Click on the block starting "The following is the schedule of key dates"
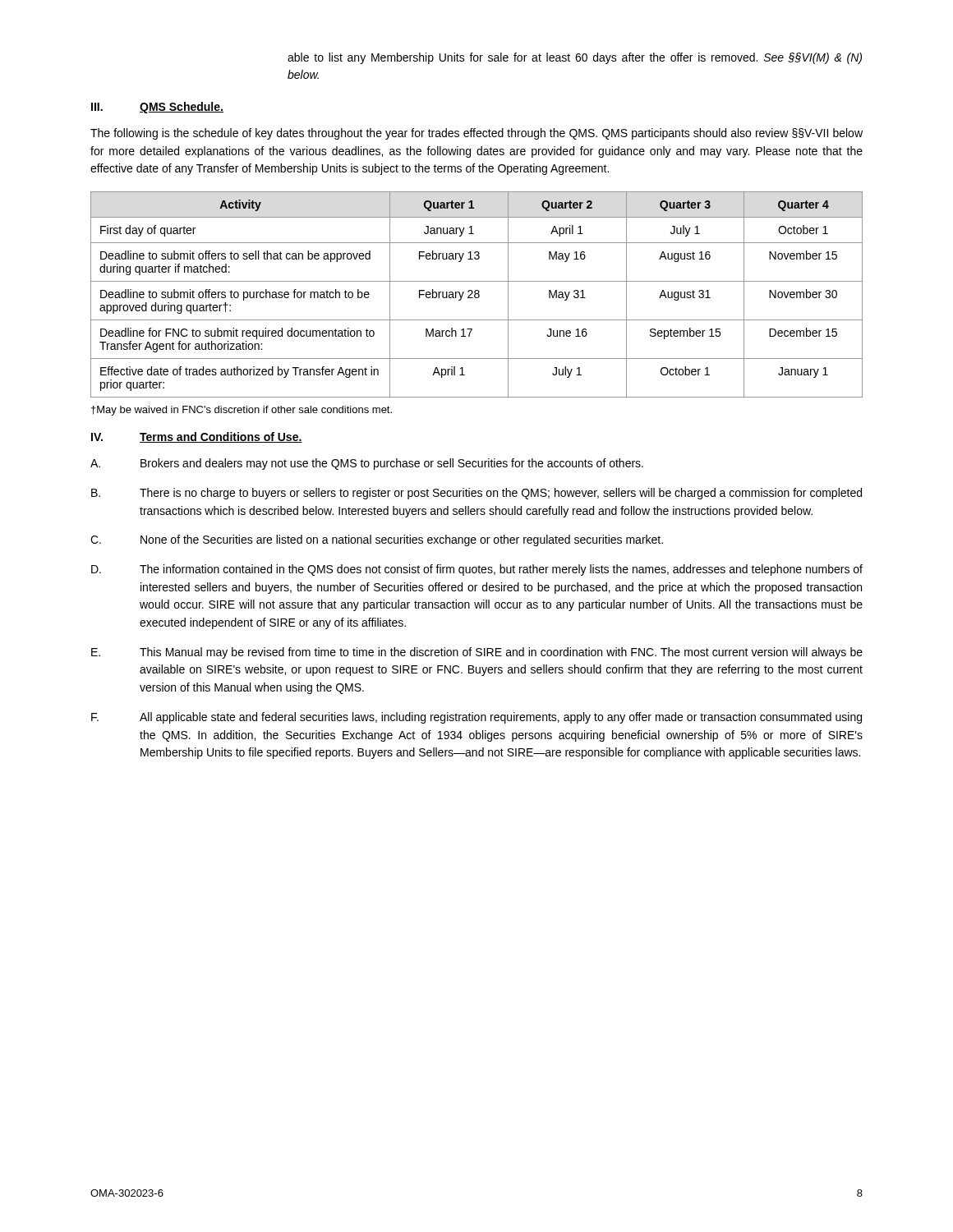Viewport: 953px width, 1232px height. tap(476, 151)
